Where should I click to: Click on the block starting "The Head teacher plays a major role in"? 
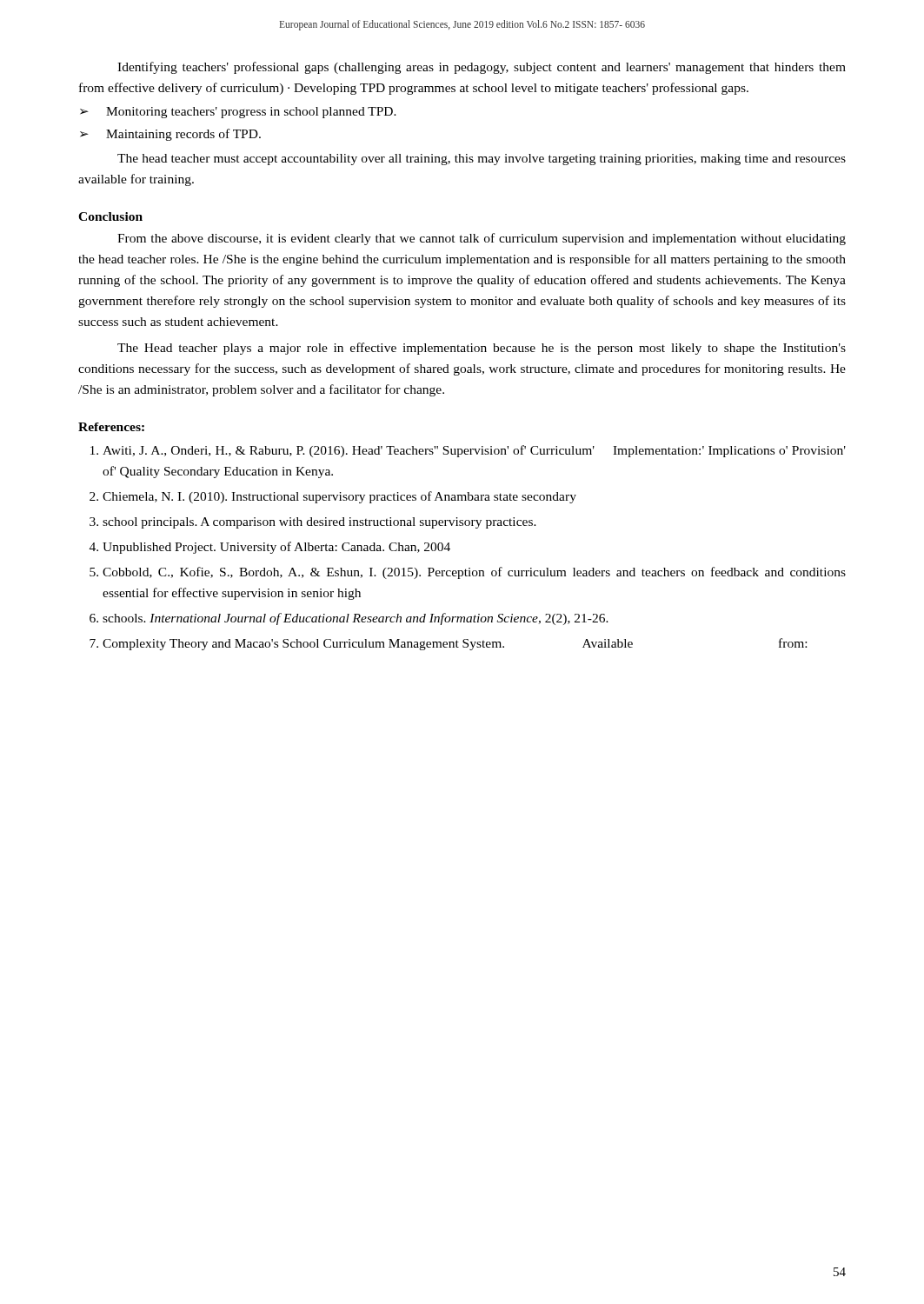click(462, 368)
